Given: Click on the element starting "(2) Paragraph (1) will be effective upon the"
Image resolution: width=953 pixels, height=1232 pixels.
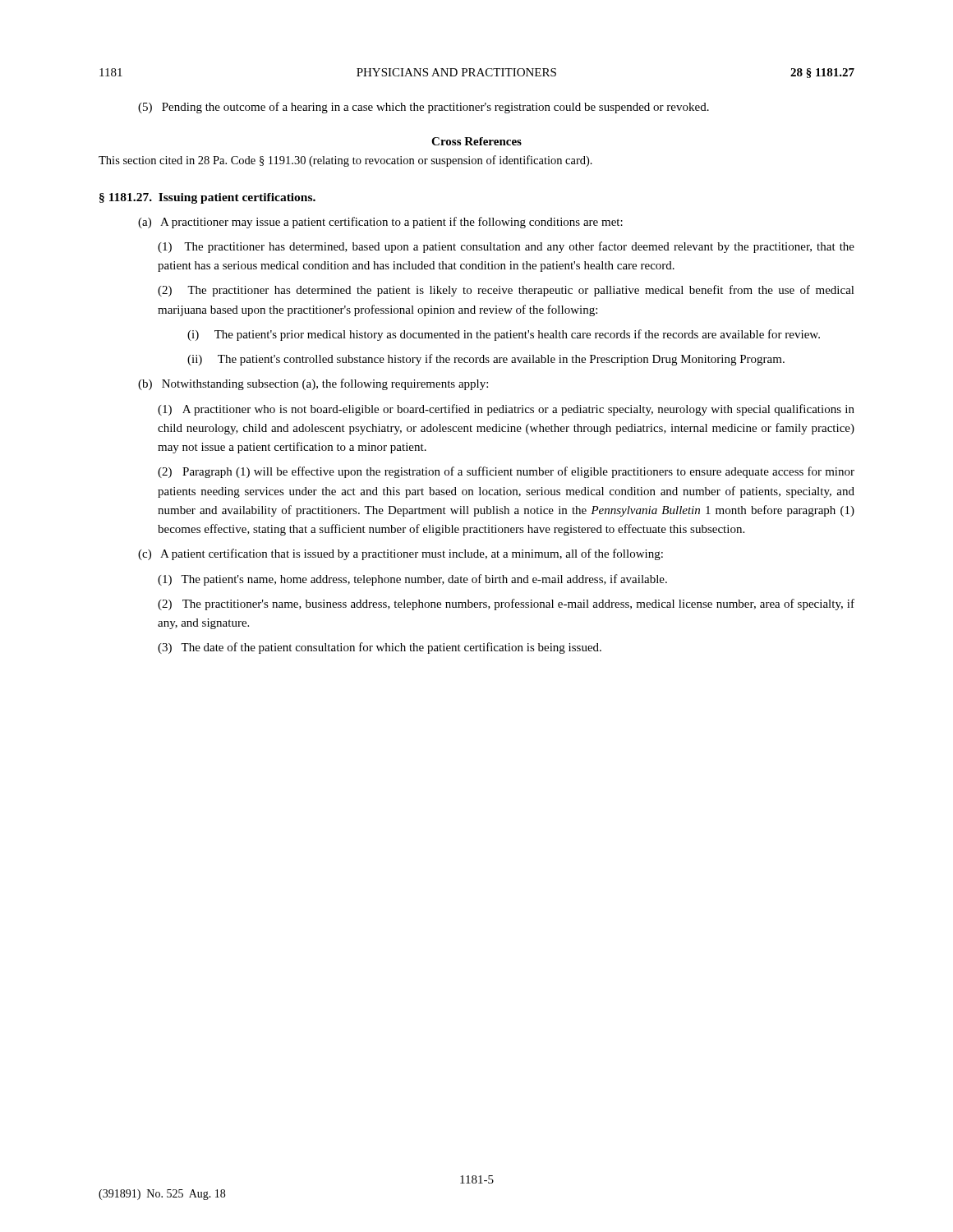Looking at the screenshot, I should [506, 500].
